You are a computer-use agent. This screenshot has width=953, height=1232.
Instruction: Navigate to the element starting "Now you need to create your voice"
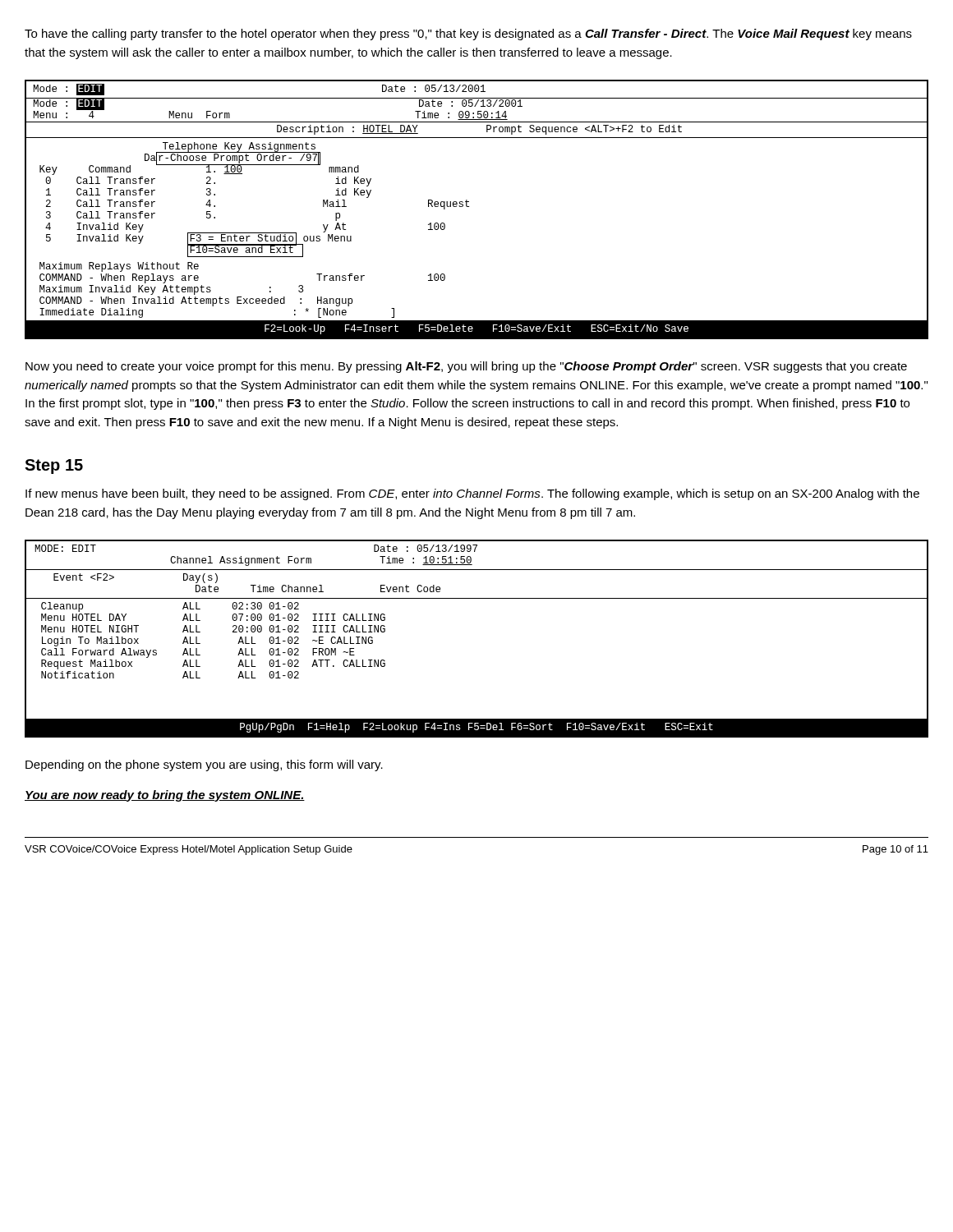476,394
